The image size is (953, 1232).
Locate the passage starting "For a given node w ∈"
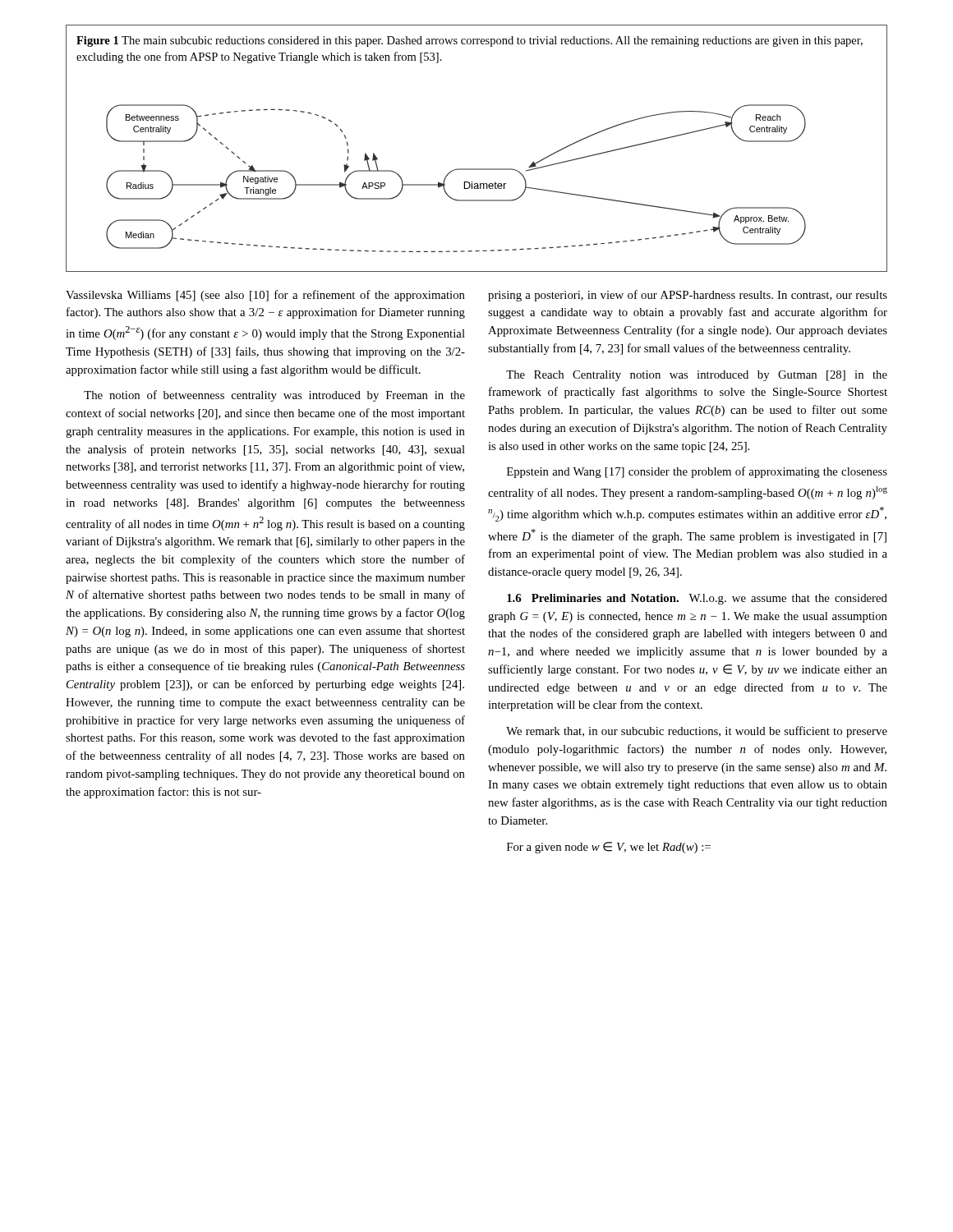click(688, 847)
